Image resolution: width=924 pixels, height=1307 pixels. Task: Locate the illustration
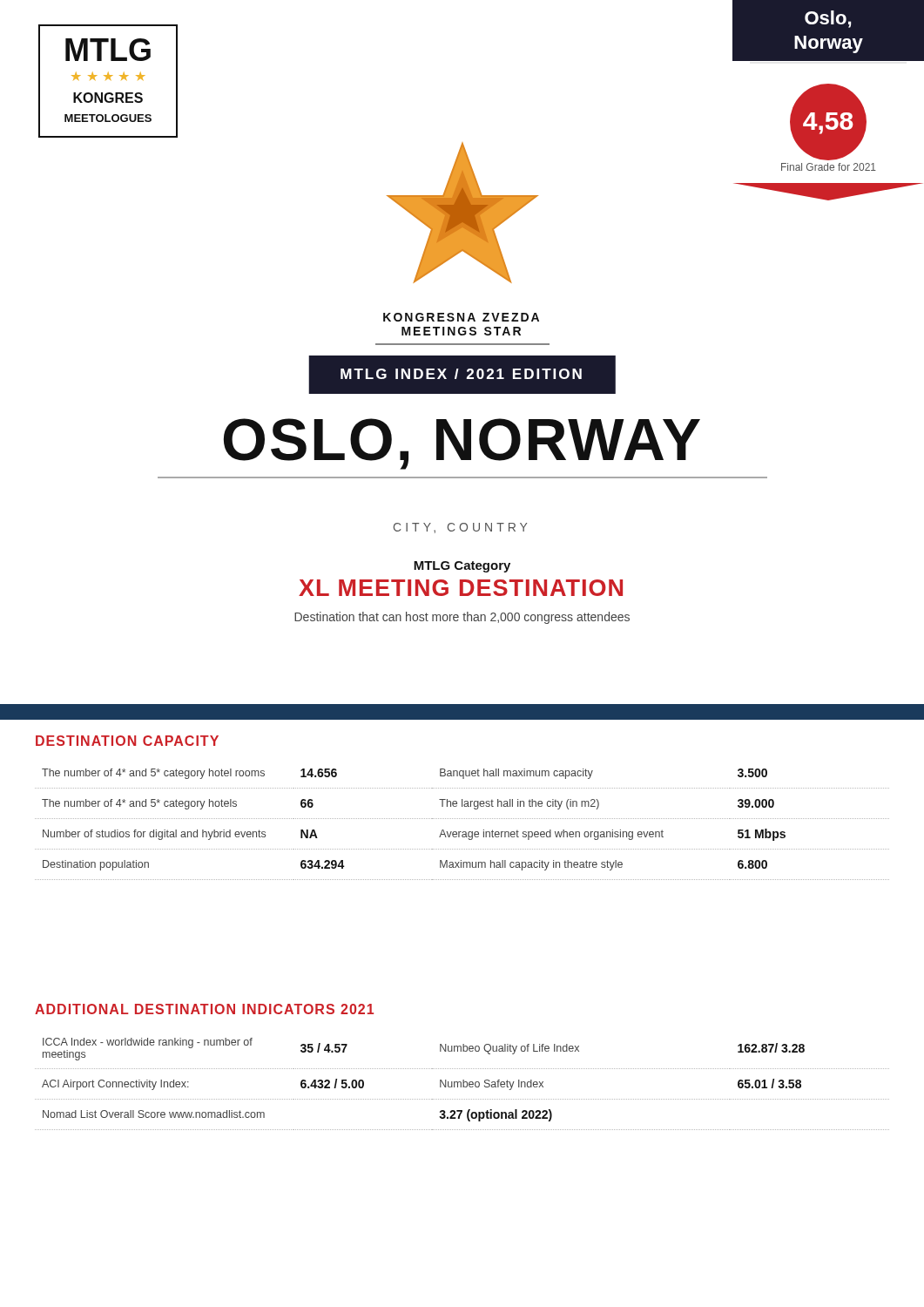pyautogui.click(x=462, y=224)
